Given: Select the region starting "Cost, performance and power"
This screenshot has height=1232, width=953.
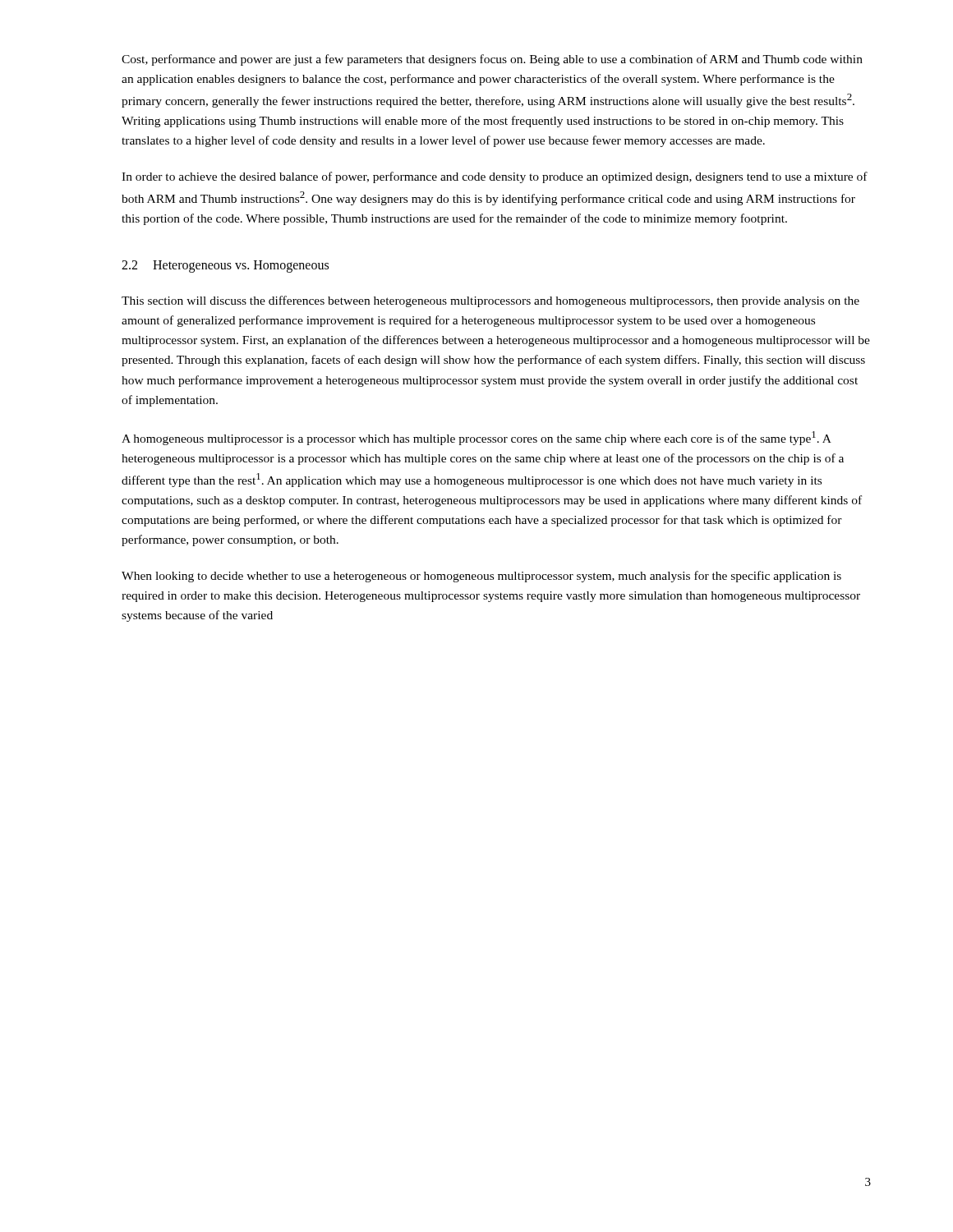Looking at the screenshot, I should (x=492, y=99).
